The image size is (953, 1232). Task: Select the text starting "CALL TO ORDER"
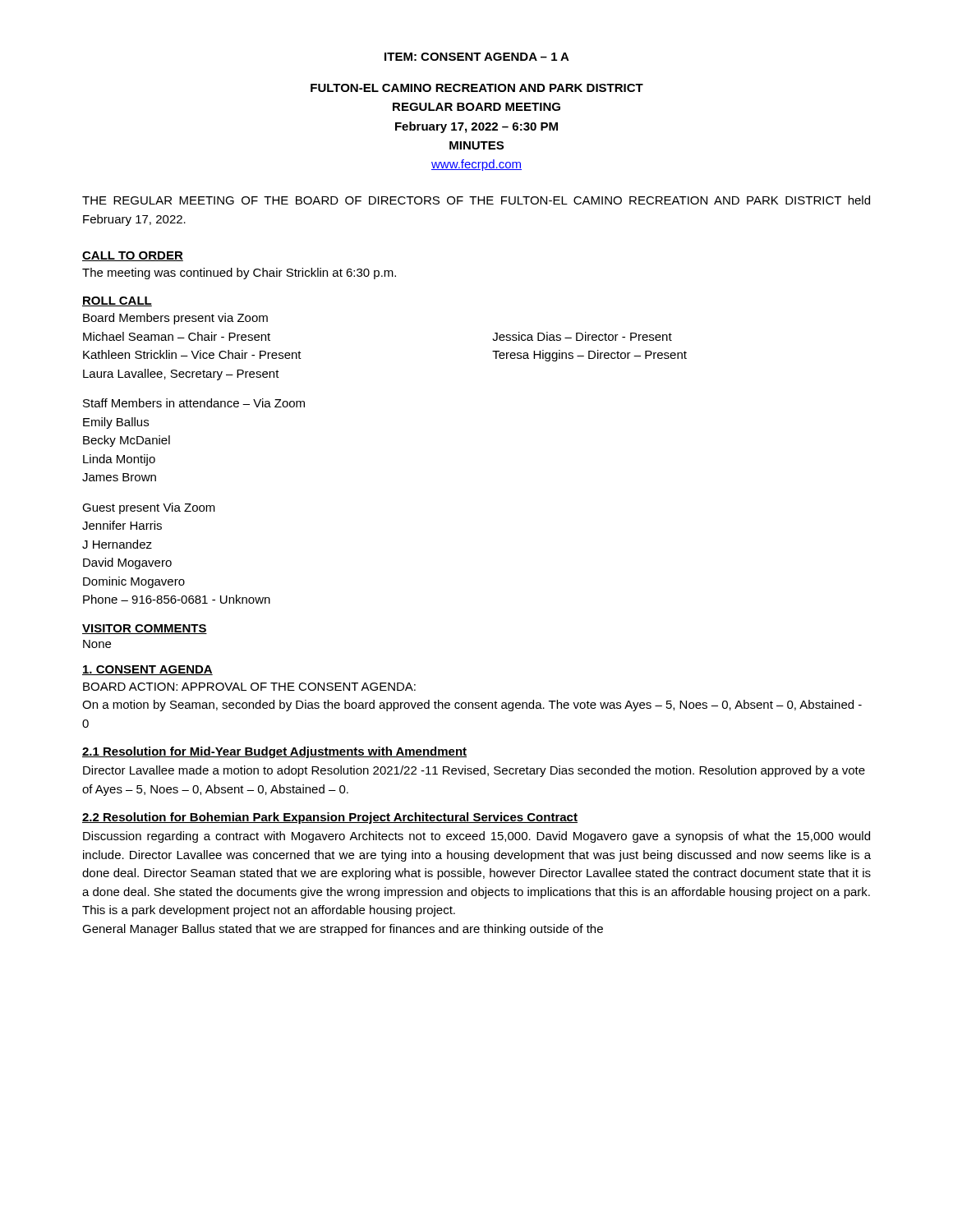133,255
